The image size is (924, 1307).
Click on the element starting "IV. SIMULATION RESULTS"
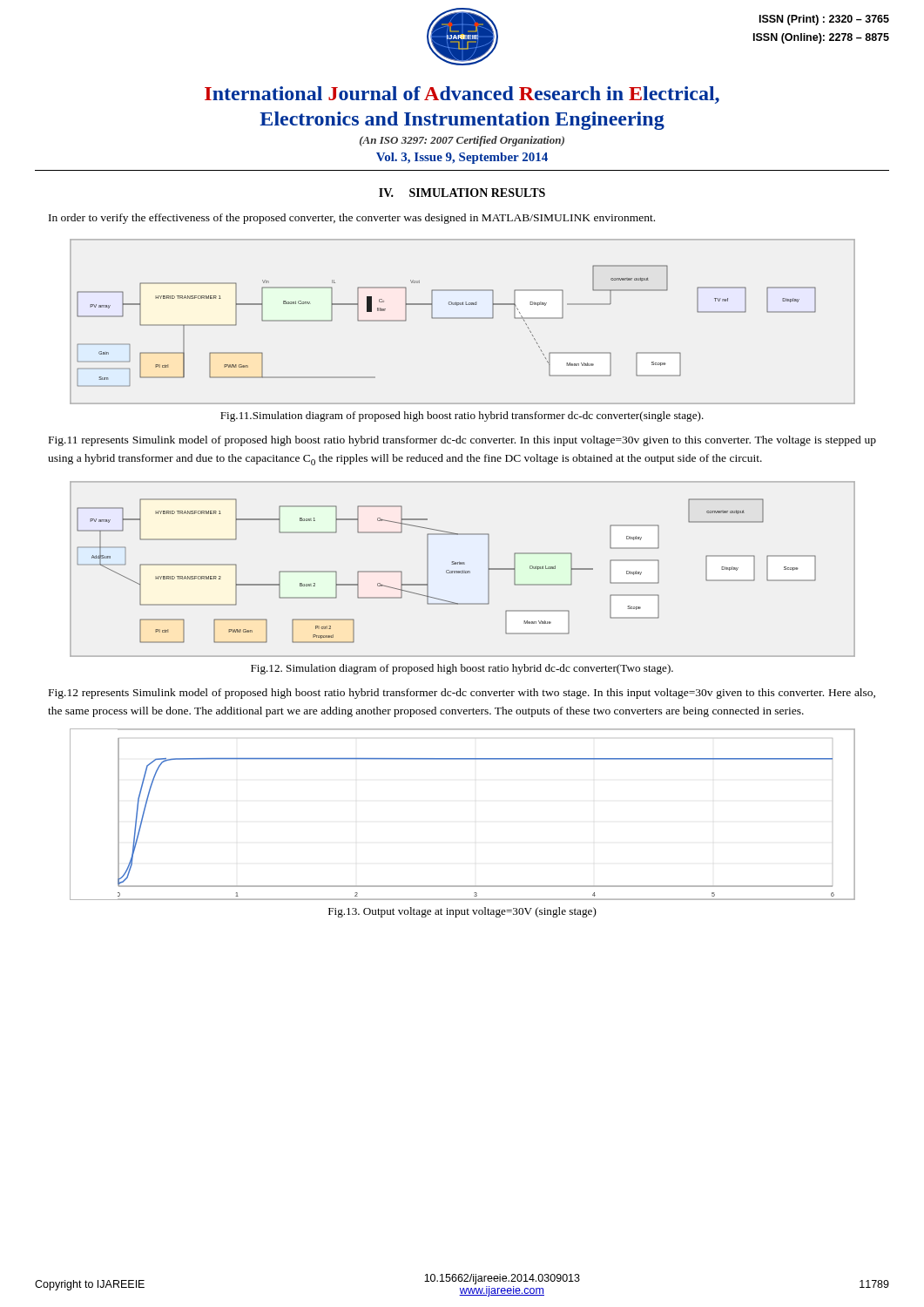pos(462,193)
